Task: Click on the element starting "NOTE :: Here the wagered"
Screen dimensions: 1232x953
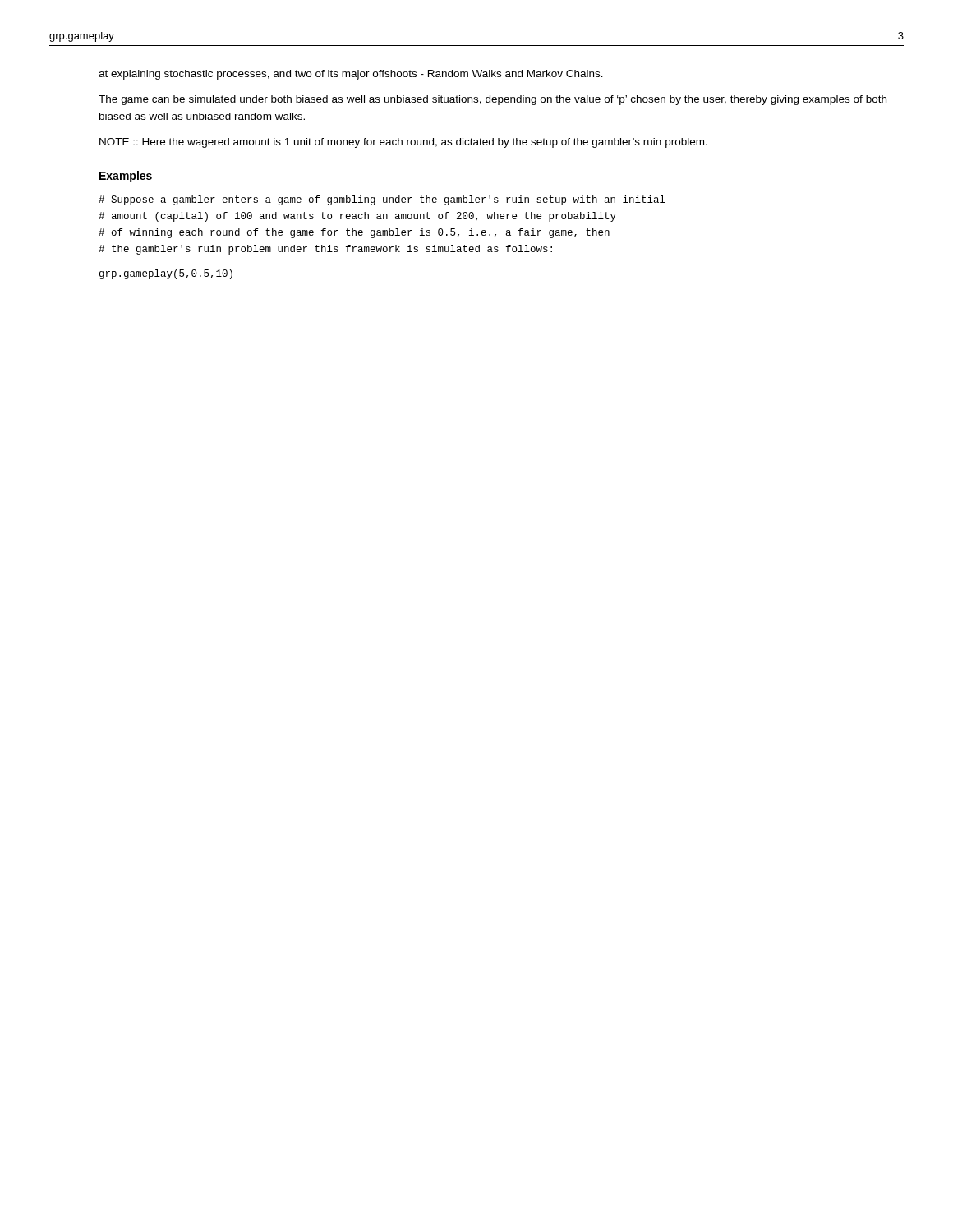Action: coord(403,141)
